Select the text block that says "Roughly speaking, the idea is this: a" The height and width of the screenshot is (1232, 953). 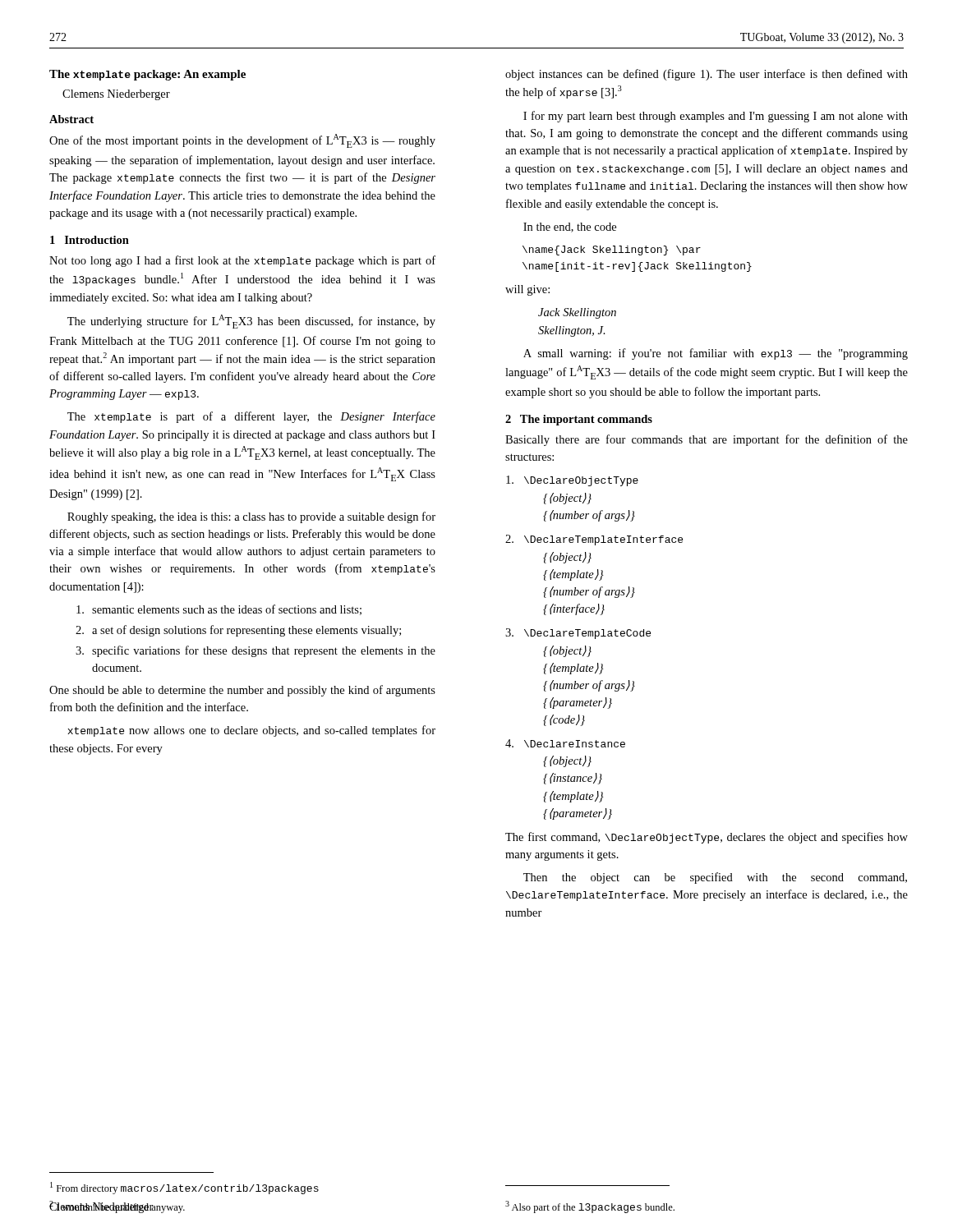click(x=242, y=552)
